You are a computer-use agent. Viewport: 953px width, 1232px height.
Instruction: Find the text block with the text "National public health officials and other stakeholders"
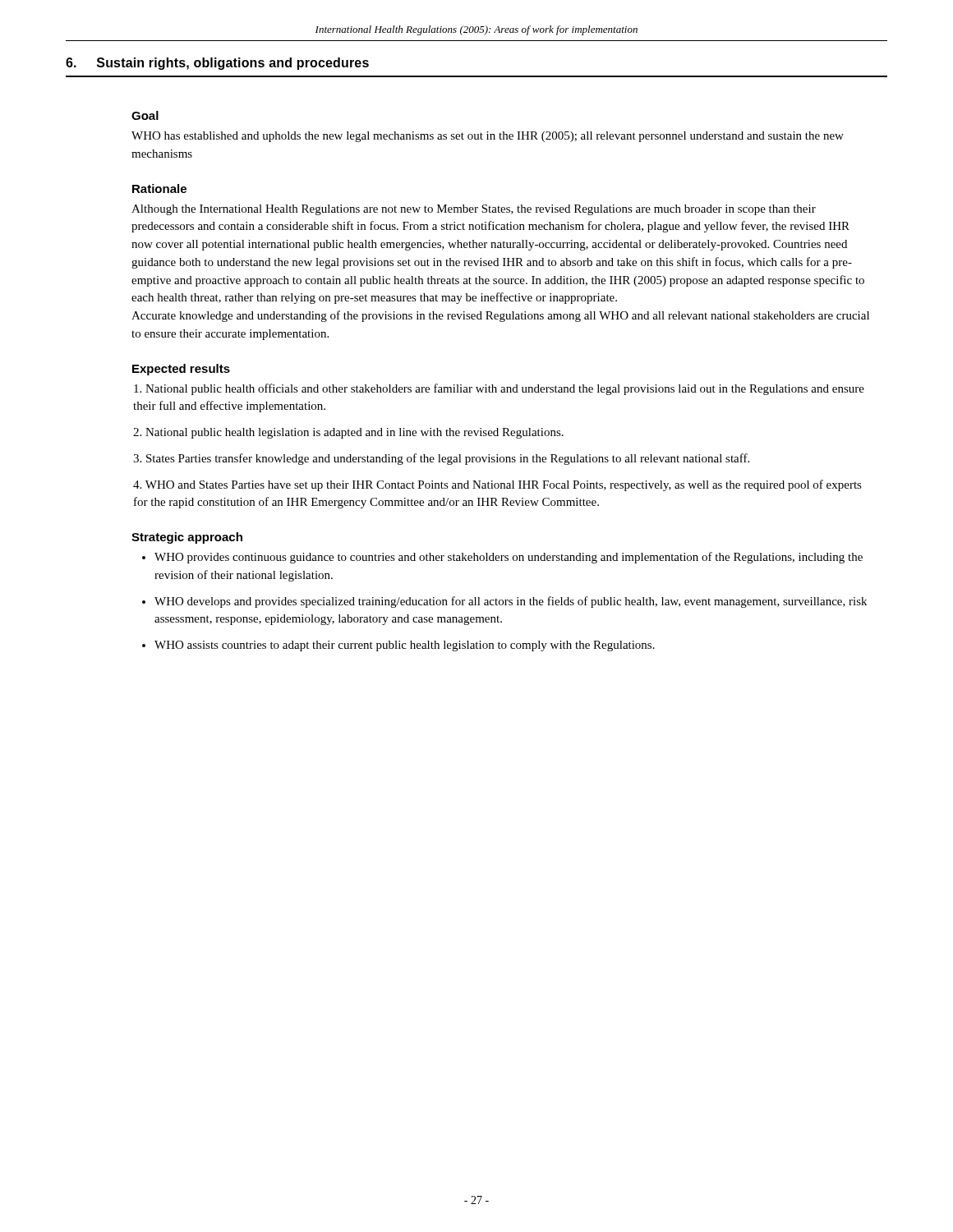coord(499,397)
